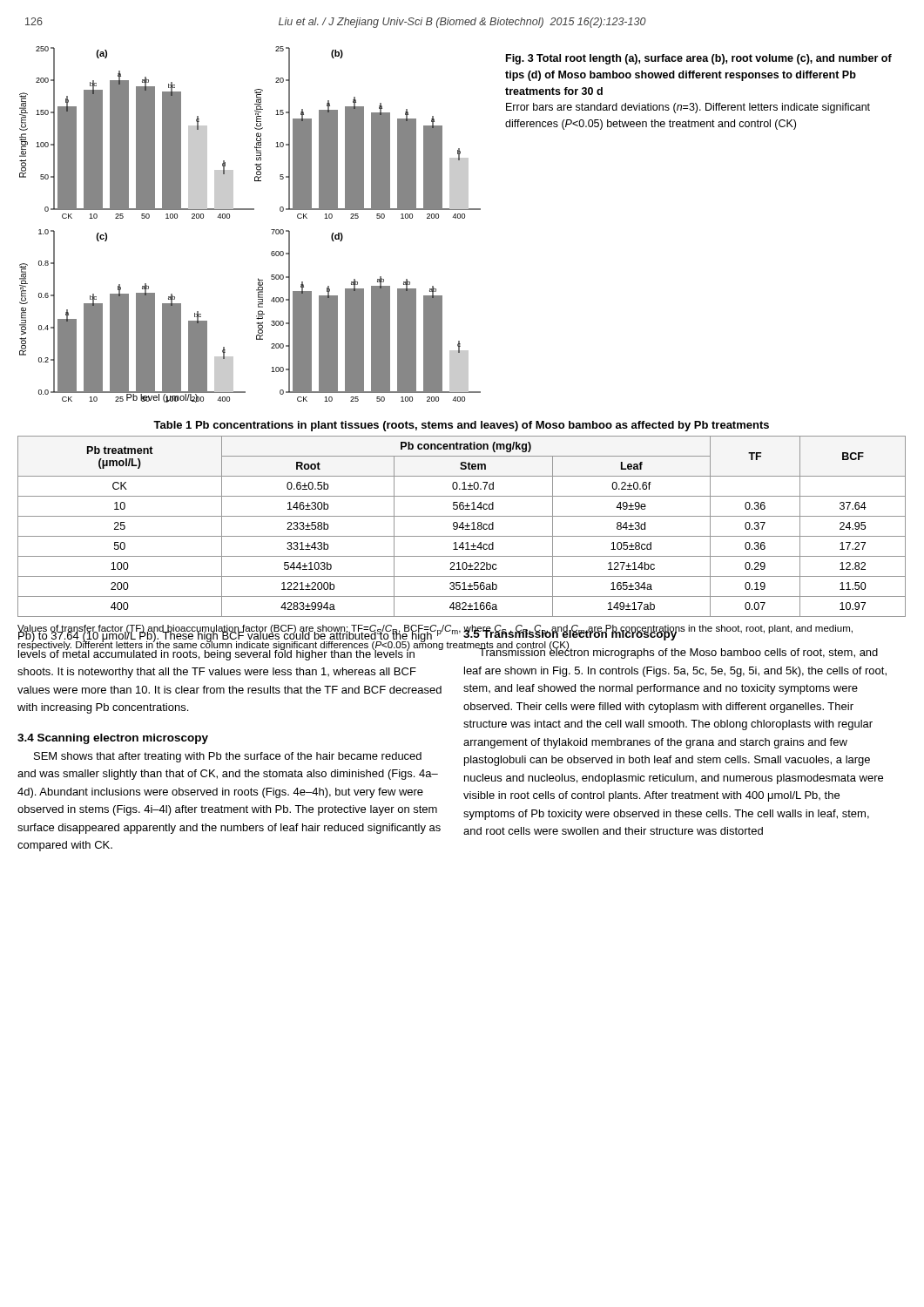Locate the block of text that opens with "Transmission electron micrographs of the"
Image resolution: width=924 pixels, height=1307 pixels.
pyautogui.click(x=675, y=742)
